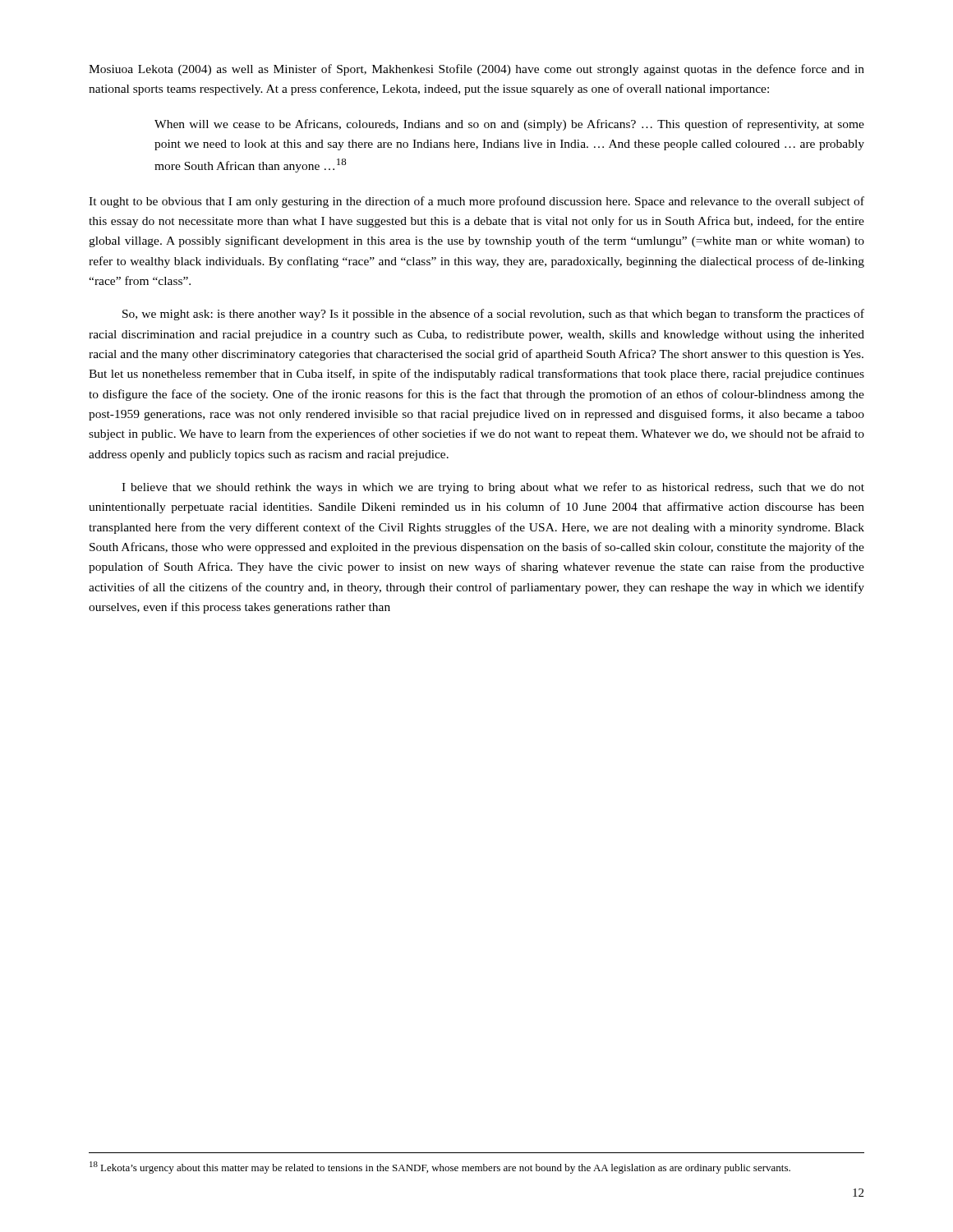Image resolution: width=953 pixels, height=1232 pixels.
Task: Where is the passage that starts "Mosiuoa Lekota (2004) as"?
Action: [x=476, y=79]
